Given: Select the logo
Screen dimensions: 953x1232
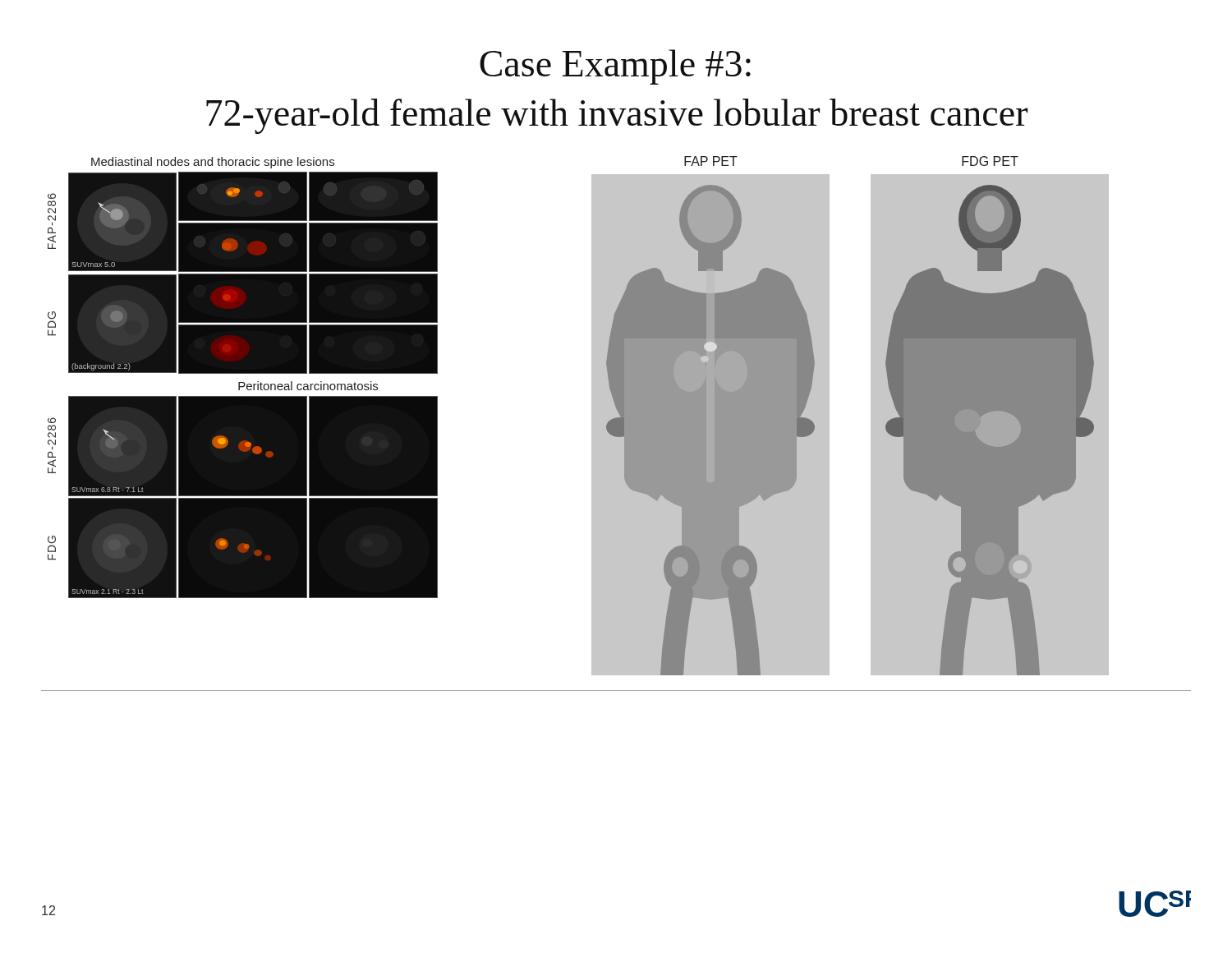Looking at the screenshot, I should coord(1154,904).
